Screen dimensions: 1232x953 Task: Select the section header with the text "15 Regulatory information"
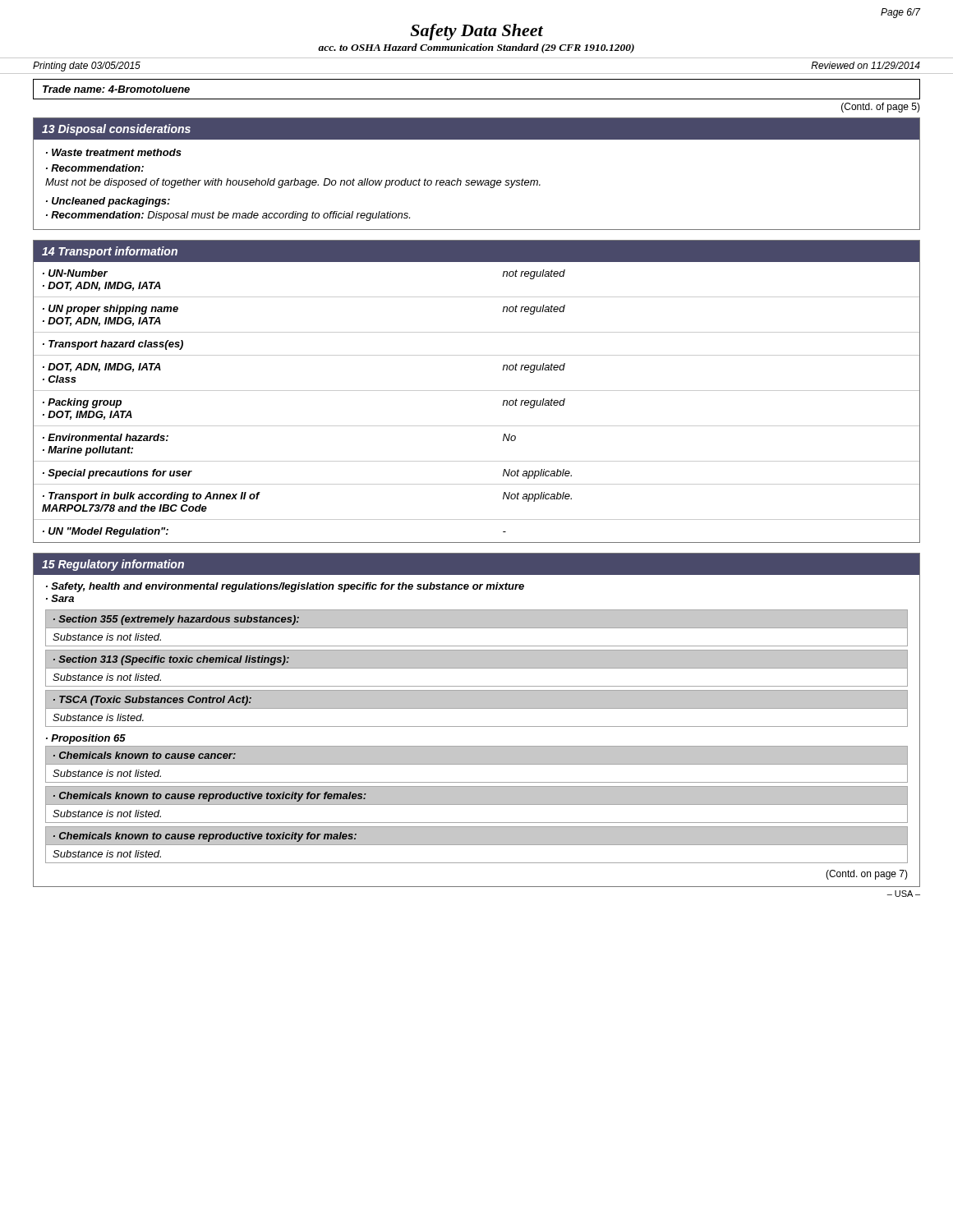476,564
